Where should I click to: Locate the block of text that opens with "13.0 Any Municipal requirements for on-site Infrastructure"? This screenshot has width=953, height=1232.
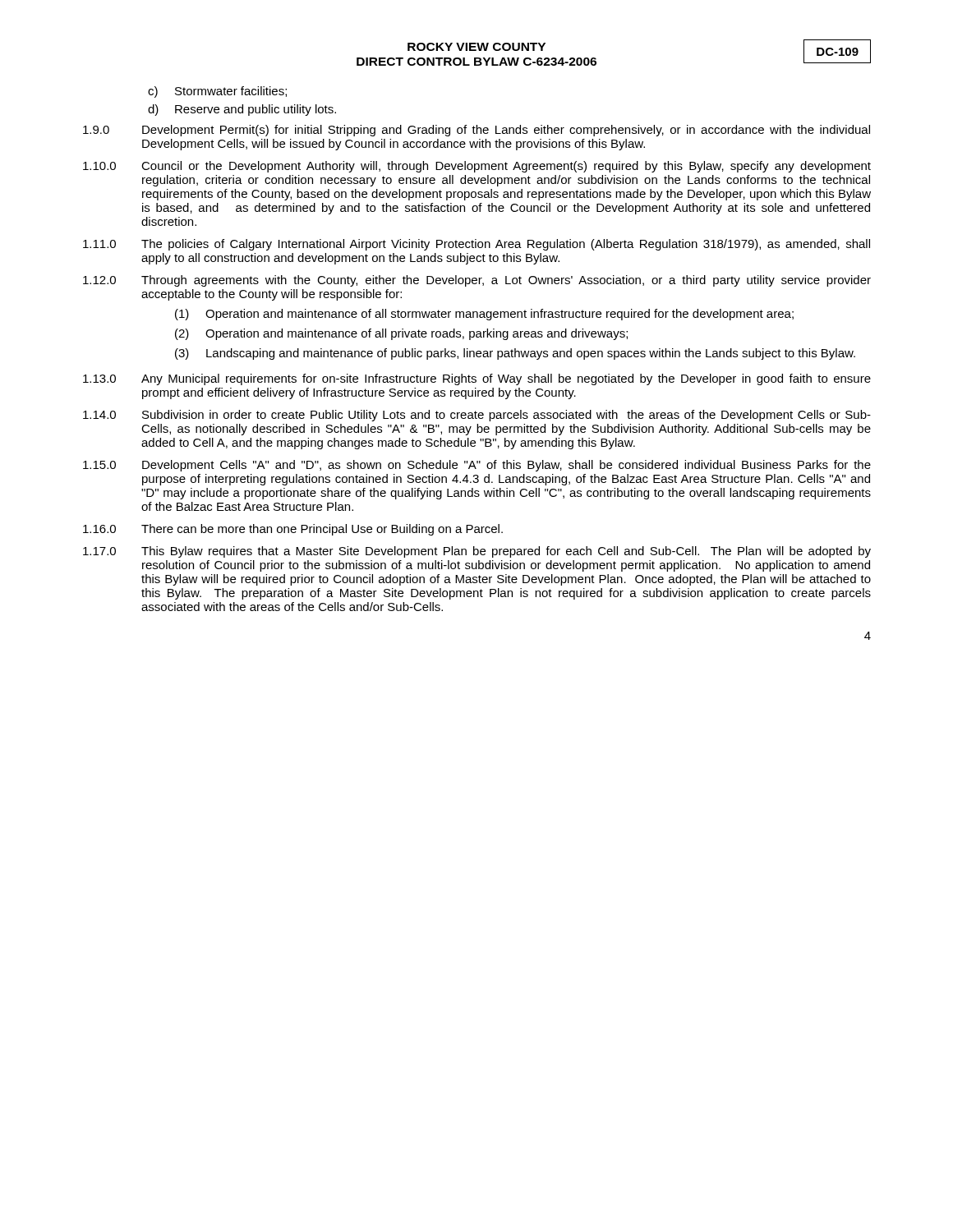coord(476,385)
